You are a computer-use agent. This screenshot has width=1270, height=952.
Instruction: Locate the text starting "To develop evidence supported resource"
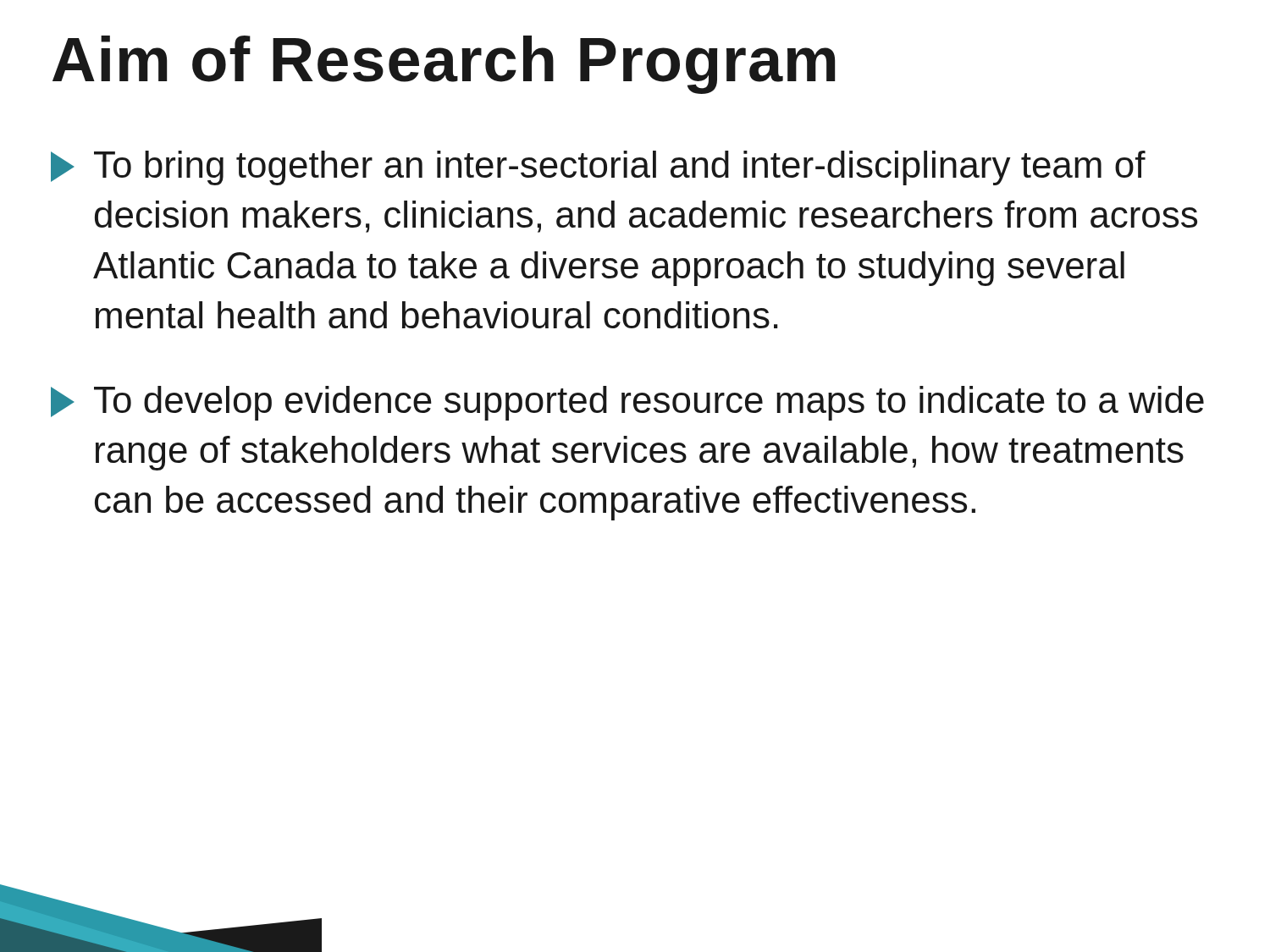point(635,450)
